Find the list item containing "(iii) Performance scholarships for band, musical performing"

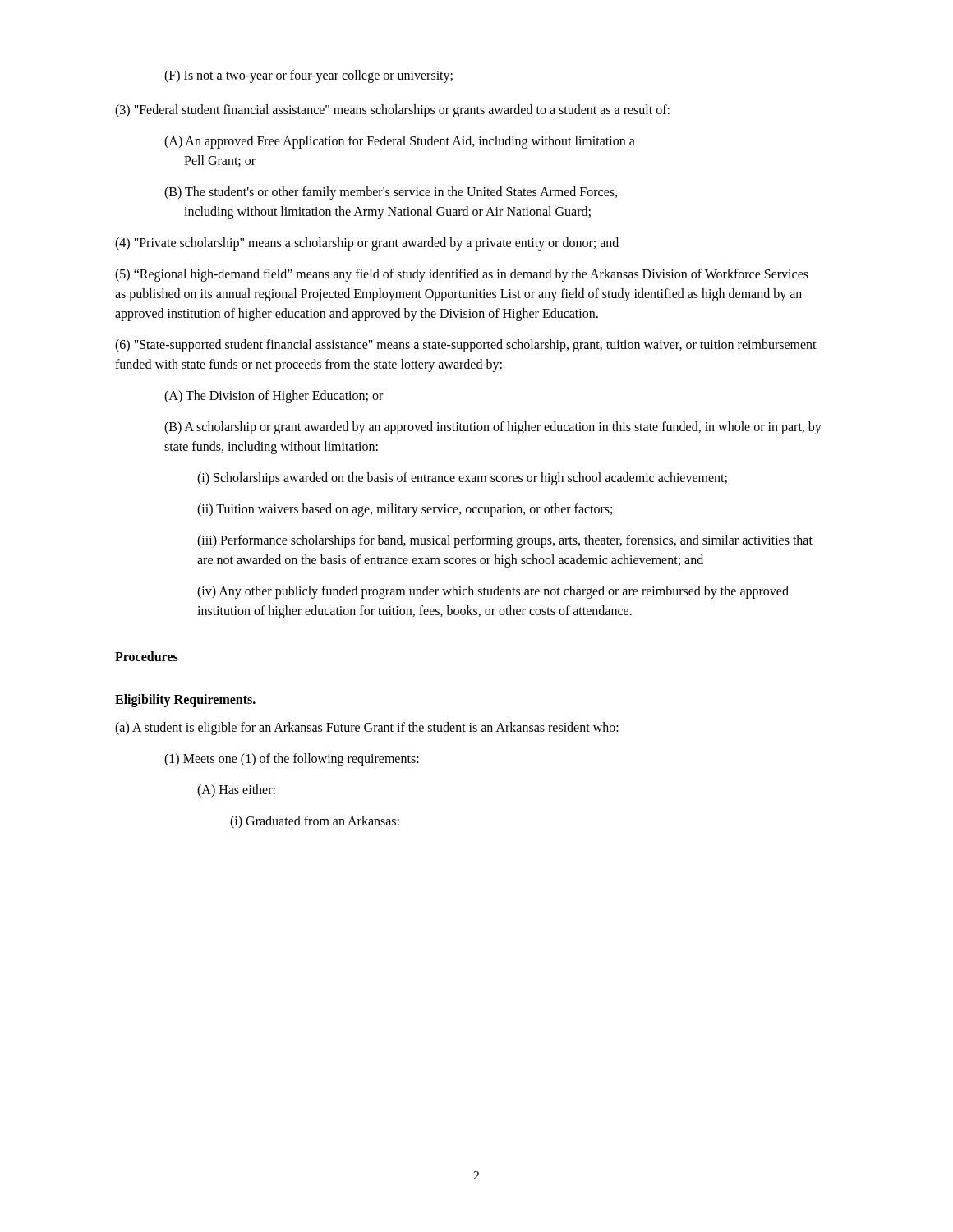click(x=505, y=550)
